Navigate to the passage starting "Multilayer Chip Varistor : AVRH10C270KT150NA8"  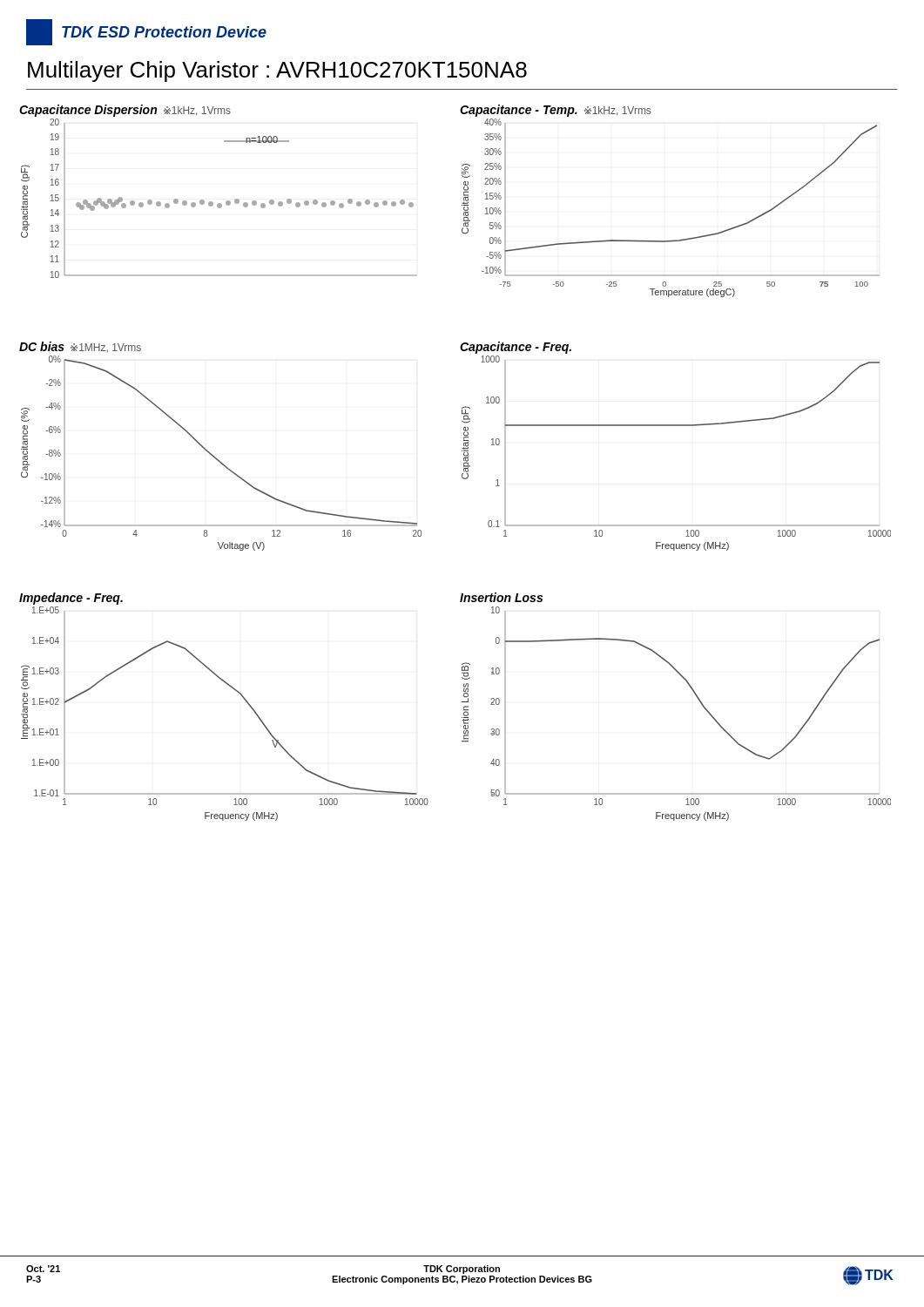pos(277,70)
